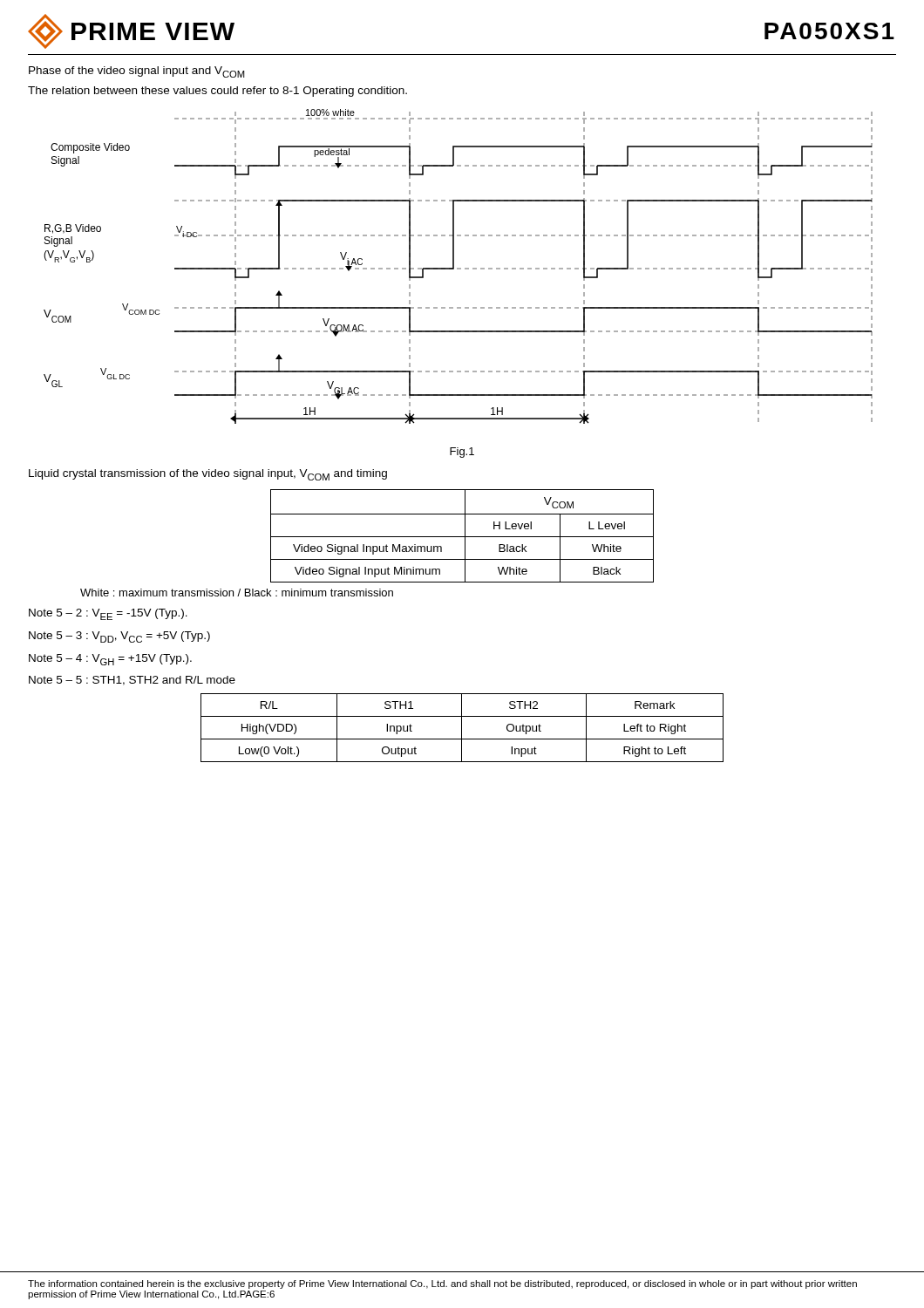Select the table that reads "Video Signal Input"
924x1308 pixels.
462,536
